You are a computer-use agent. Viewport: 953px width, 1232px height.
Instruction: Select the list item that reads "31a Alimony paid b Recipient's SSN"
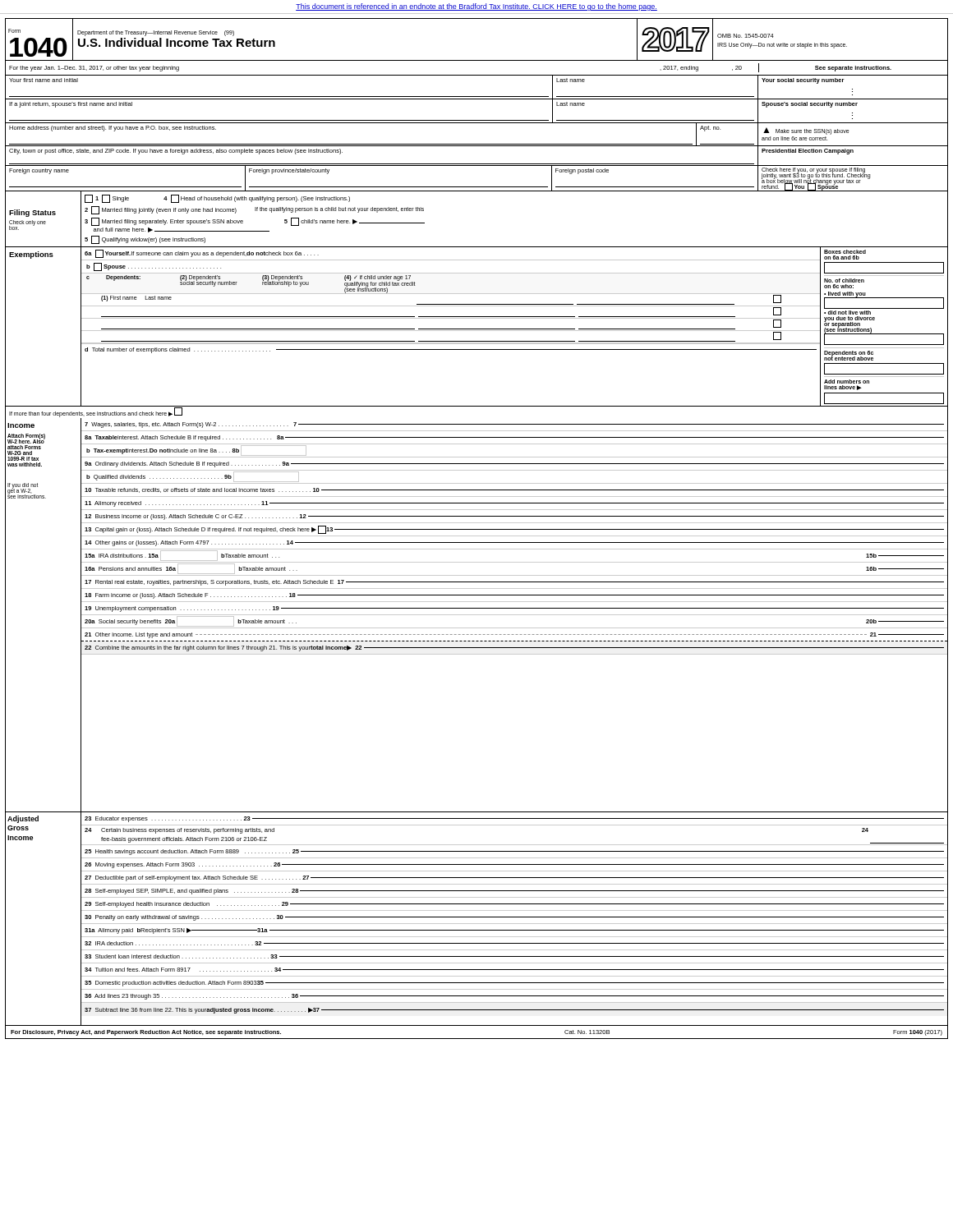(x=514, y=930)
